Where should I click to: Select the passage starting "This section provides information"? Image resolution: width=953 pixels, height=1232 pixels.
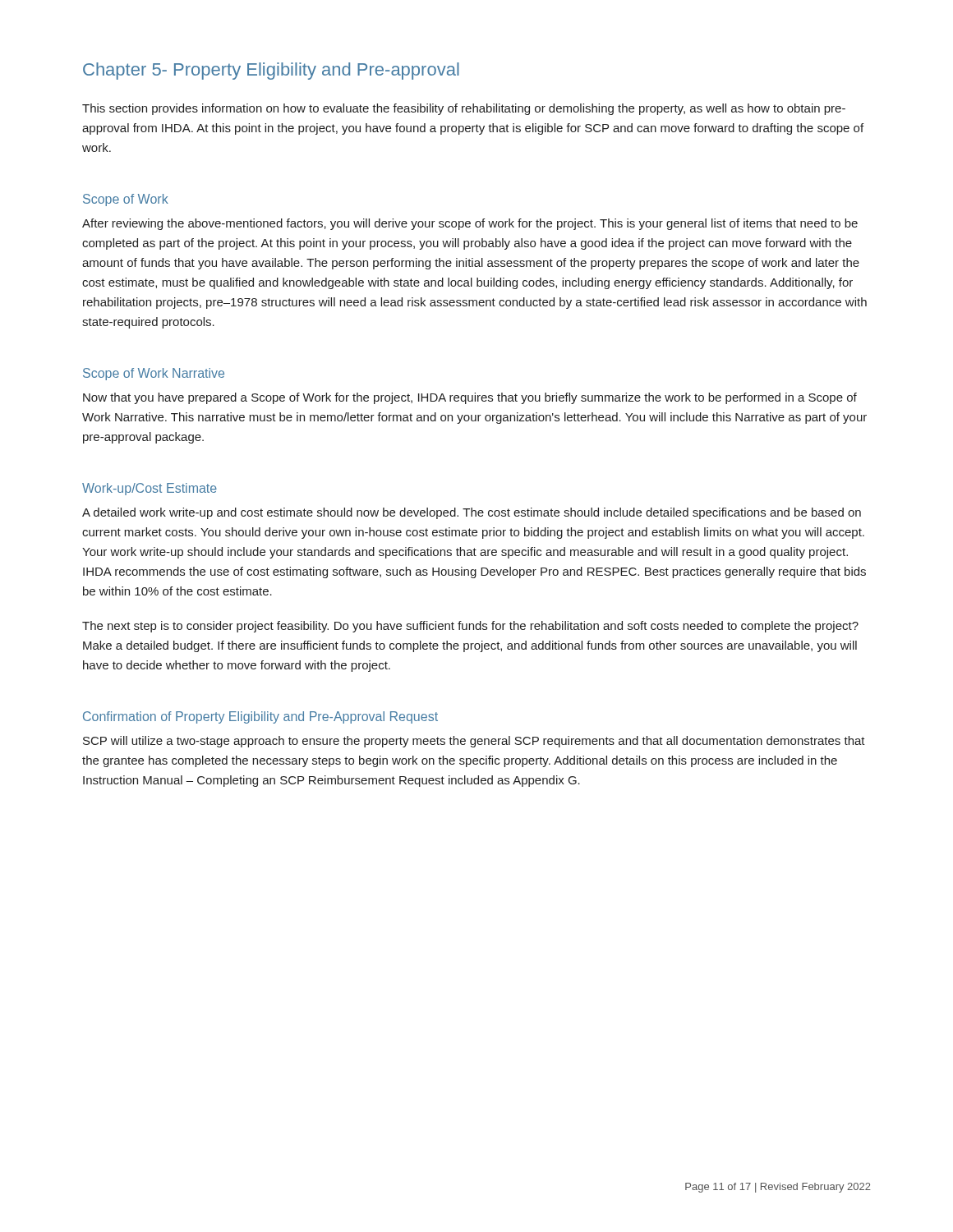476,128
